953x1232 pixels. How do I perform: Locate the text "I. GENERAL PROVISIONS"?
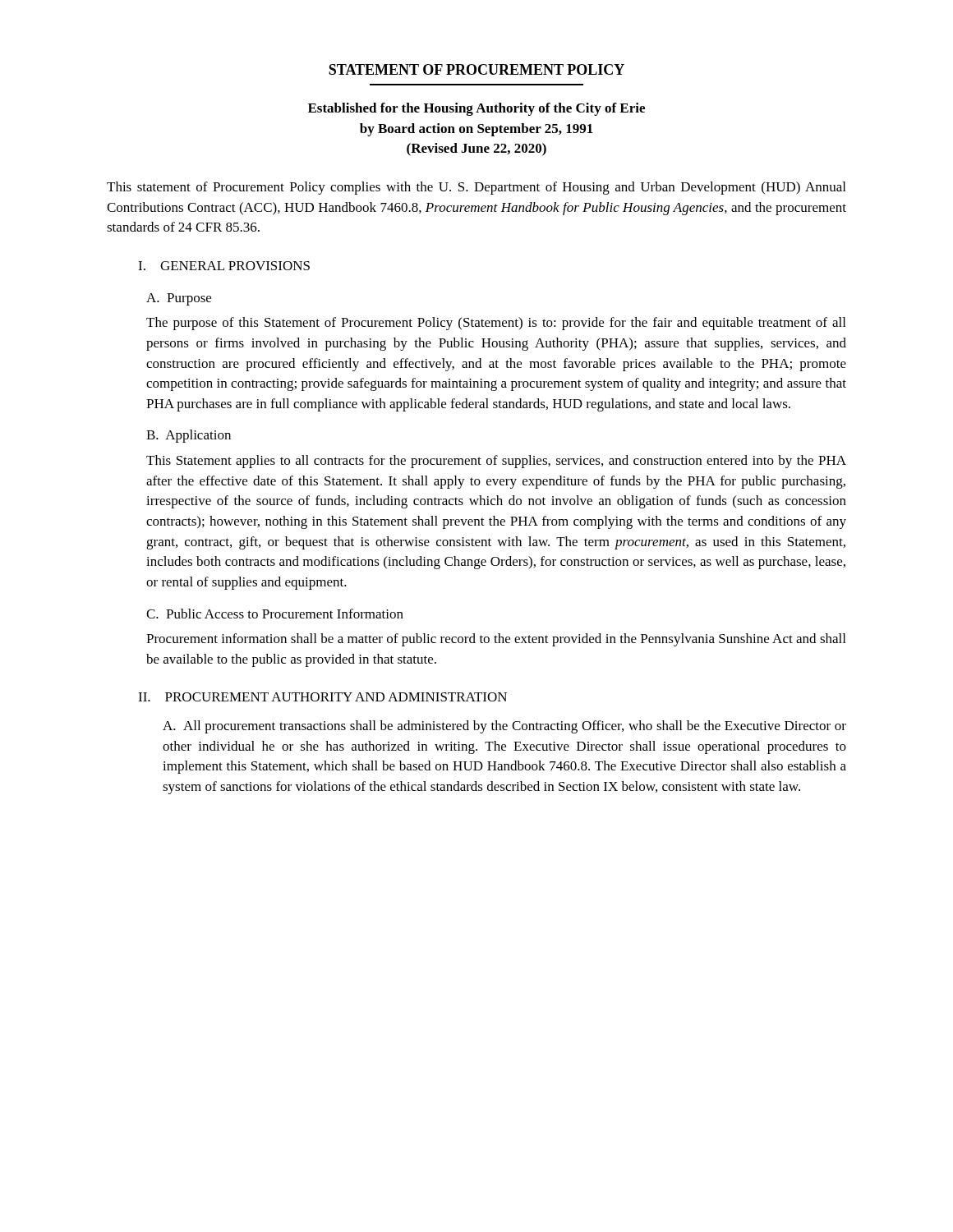[x=224, y=266]
